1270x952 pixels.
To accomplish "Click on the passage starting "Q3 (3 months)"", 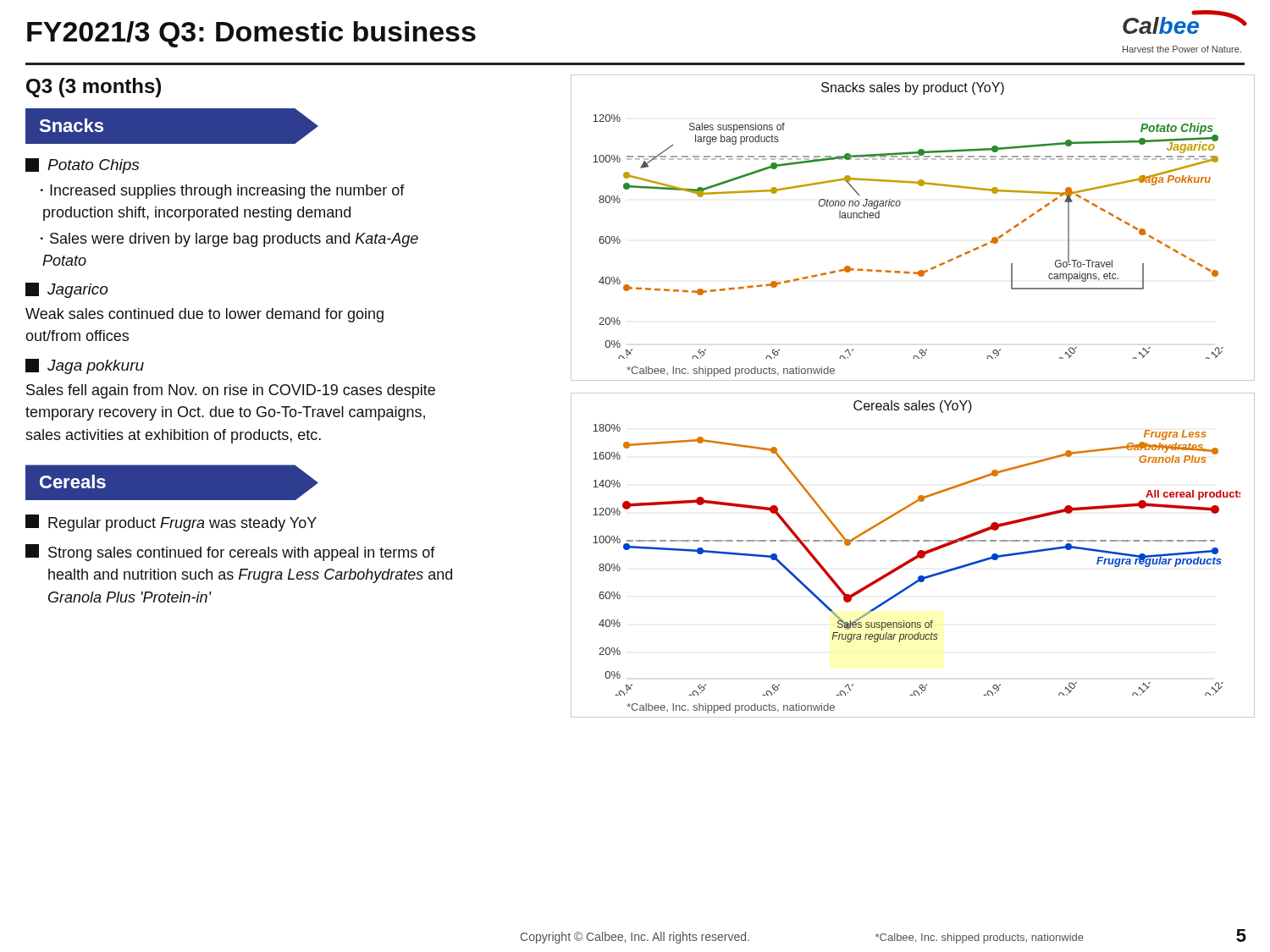I will click(x=94, y=86).
